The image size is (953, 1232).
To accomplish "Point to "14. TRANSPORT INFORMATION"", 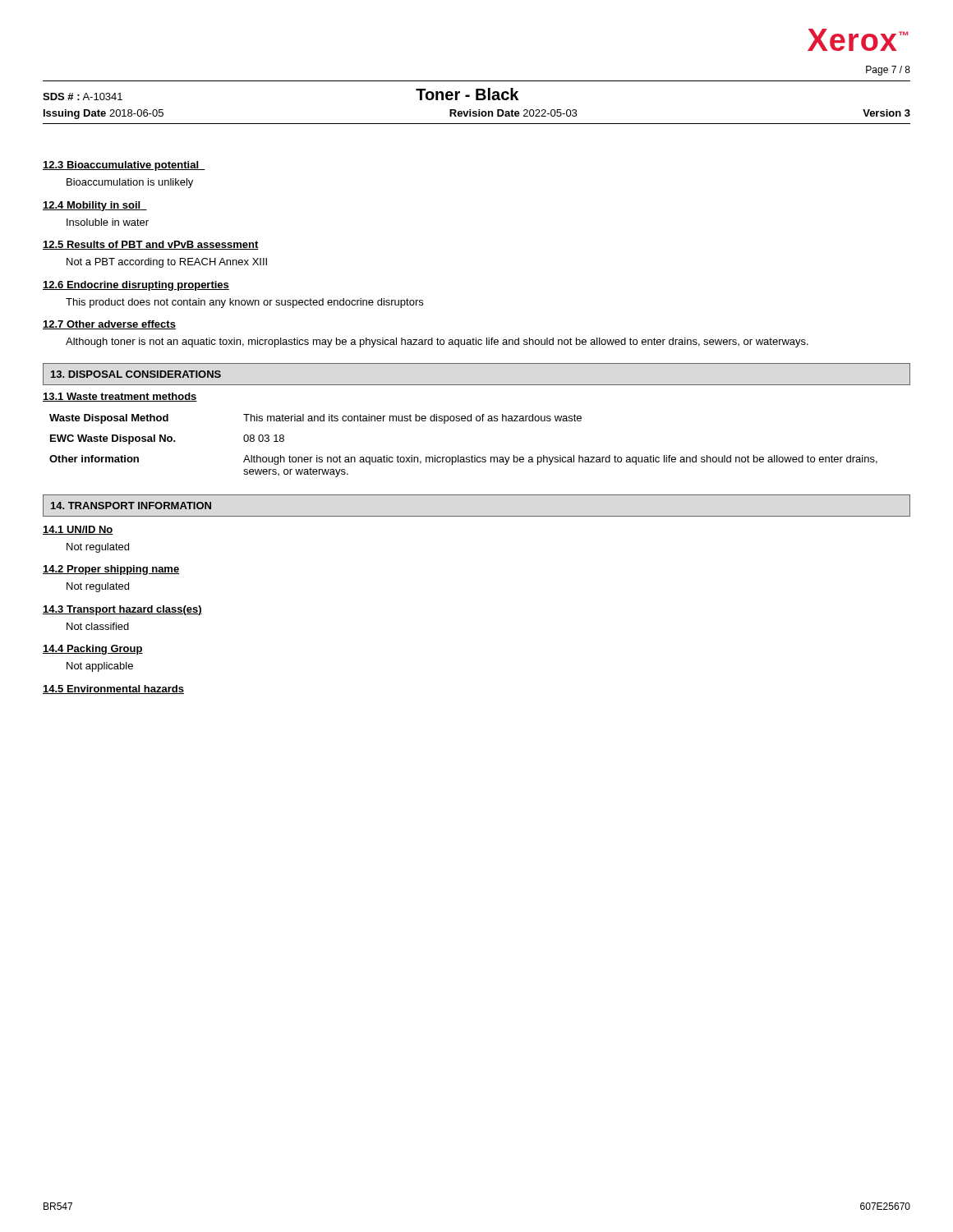I will 131,505.
